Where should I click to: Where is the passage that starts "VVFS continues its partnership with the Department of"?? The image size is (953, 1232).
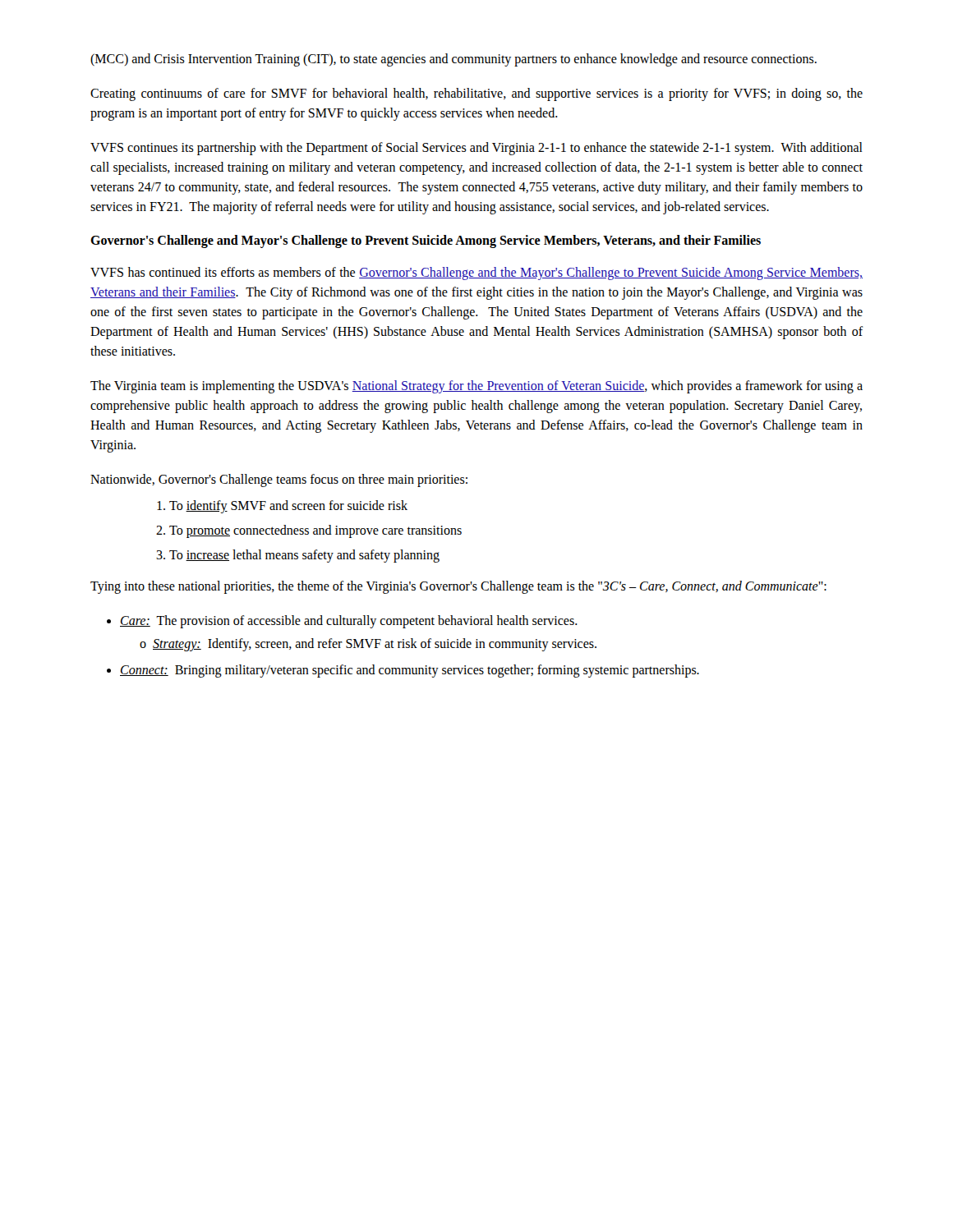coord(476,177)
